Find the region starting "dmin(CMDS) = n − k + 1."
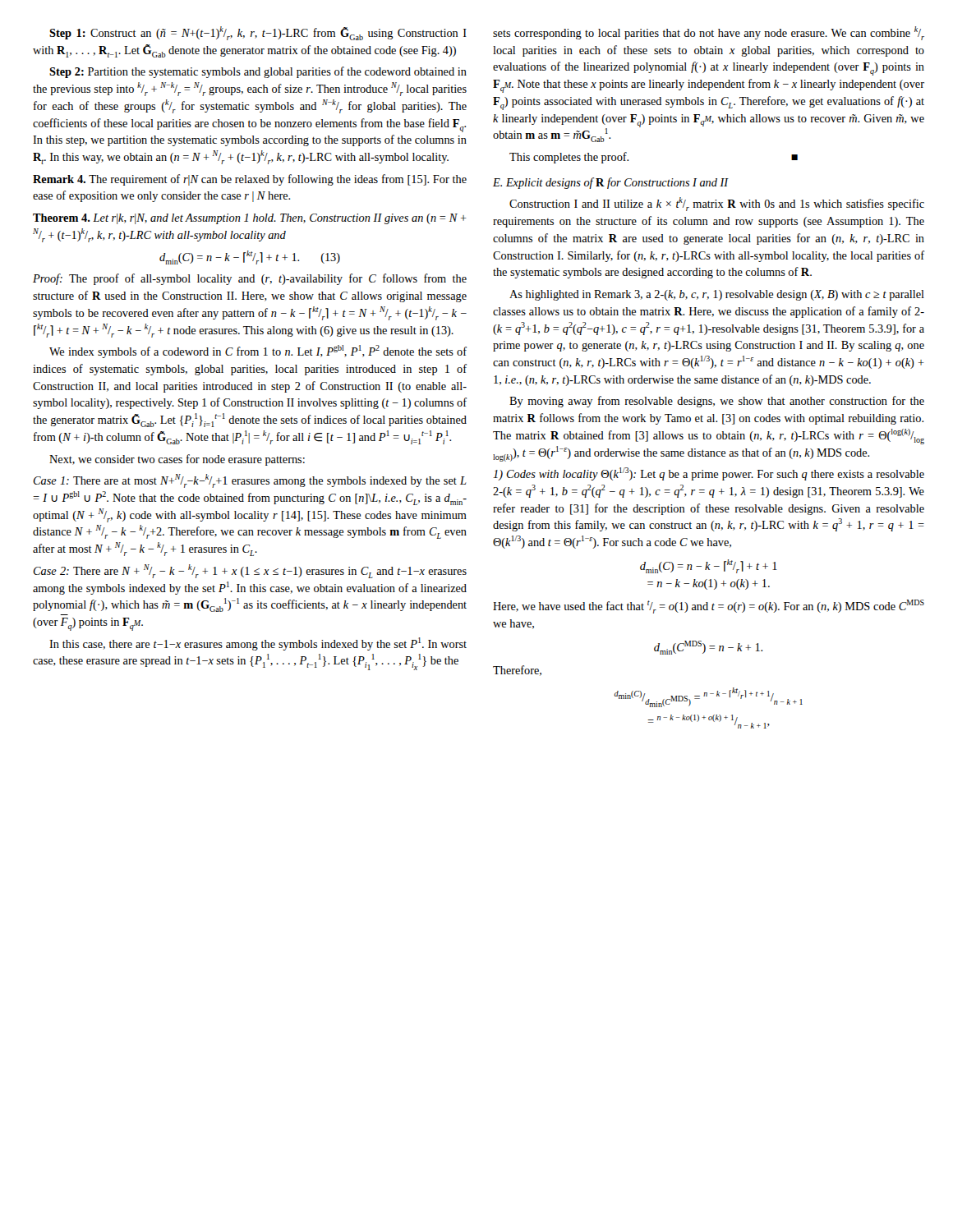Image resolution: width=953 pixels, height=1232 pixels. coord(709,647)
